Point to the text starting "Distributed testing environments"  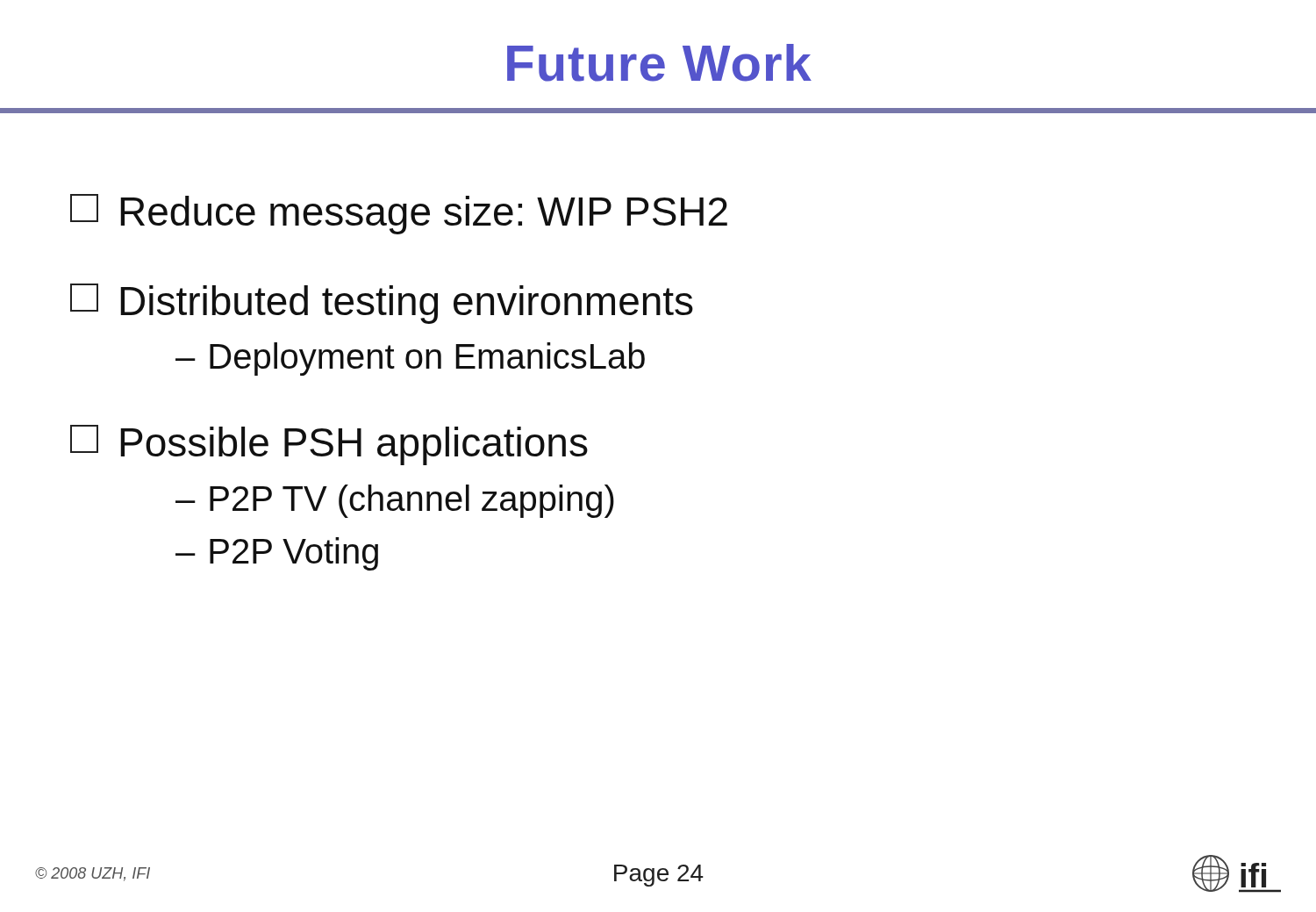[382, 301]
